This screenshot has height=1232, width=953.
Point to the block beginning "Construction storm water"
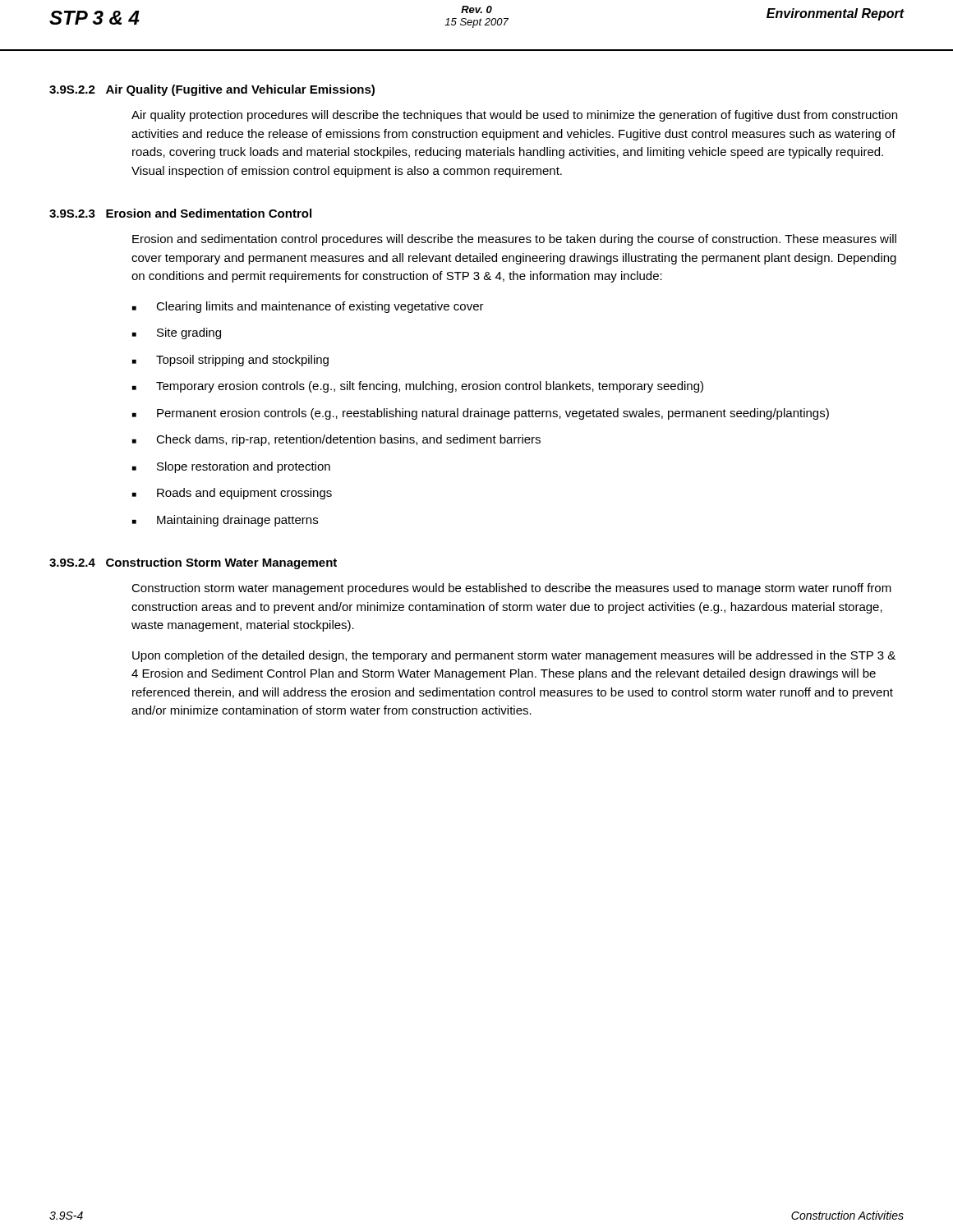(x=511, y=606)
